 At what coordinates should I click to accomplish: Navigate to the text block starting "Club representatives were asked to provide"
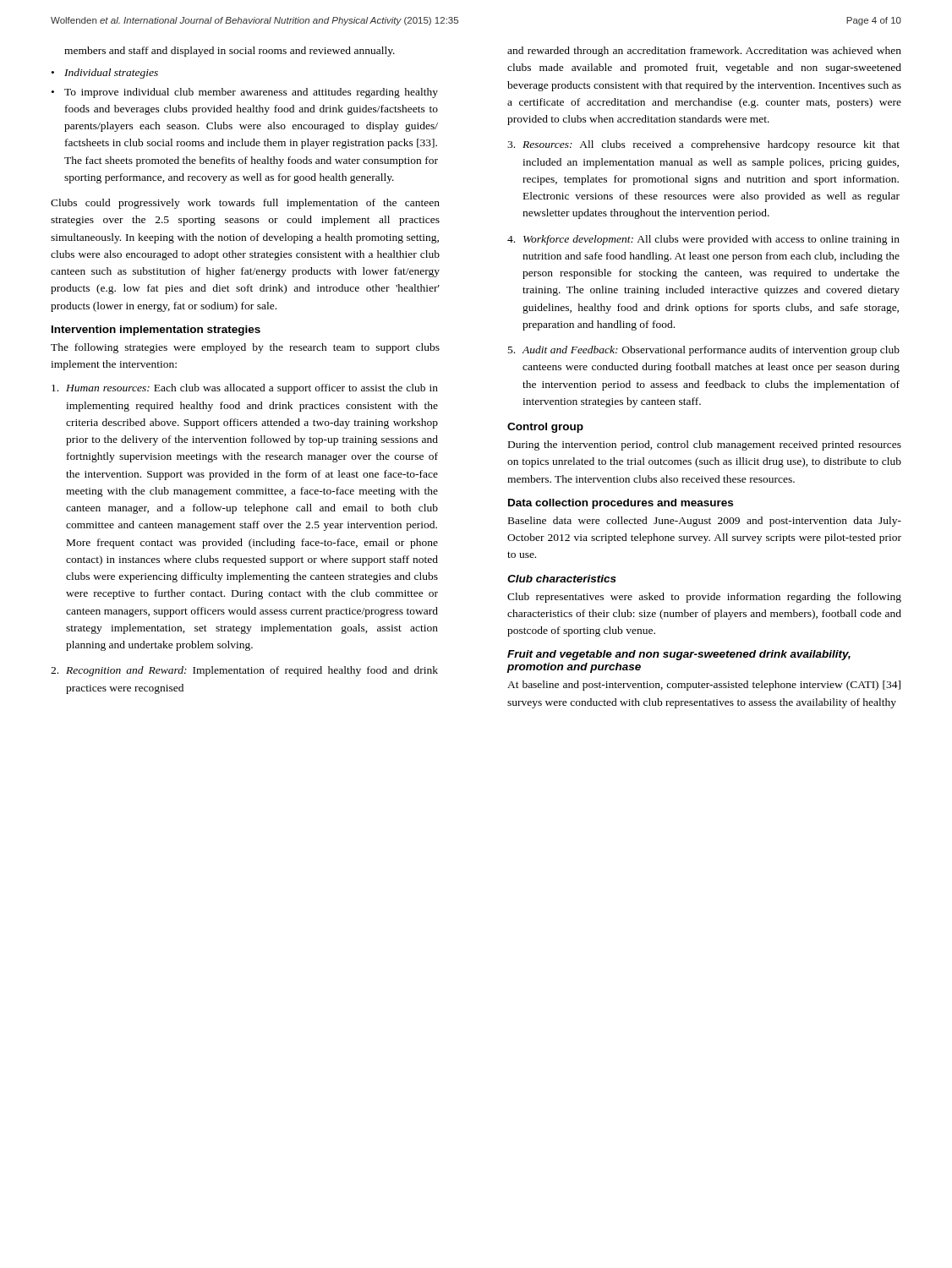pos(704,613)
